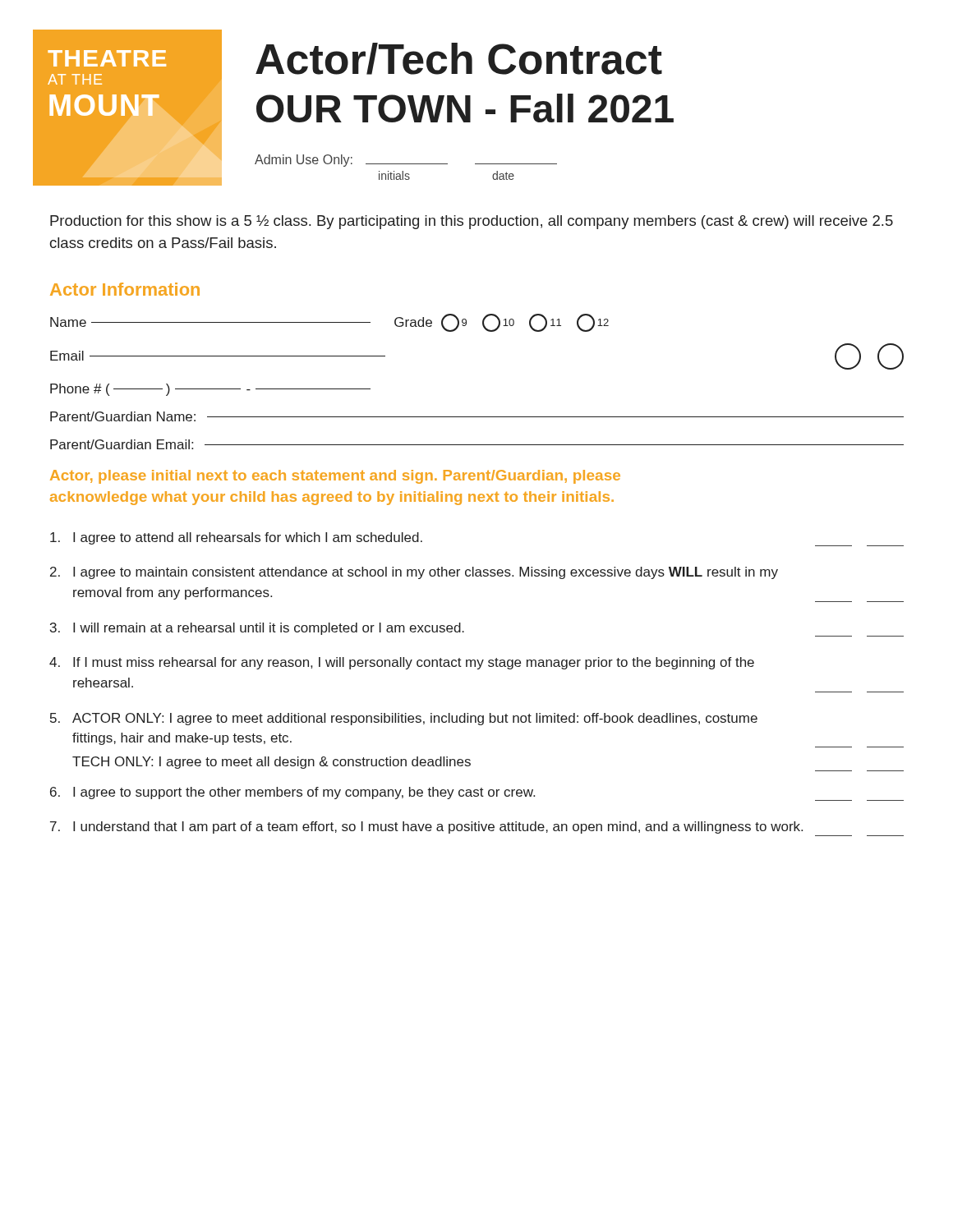Locate the text "Admin Use Only:"
Viewport: 953px width, 1232px height.
coord(406,160)
